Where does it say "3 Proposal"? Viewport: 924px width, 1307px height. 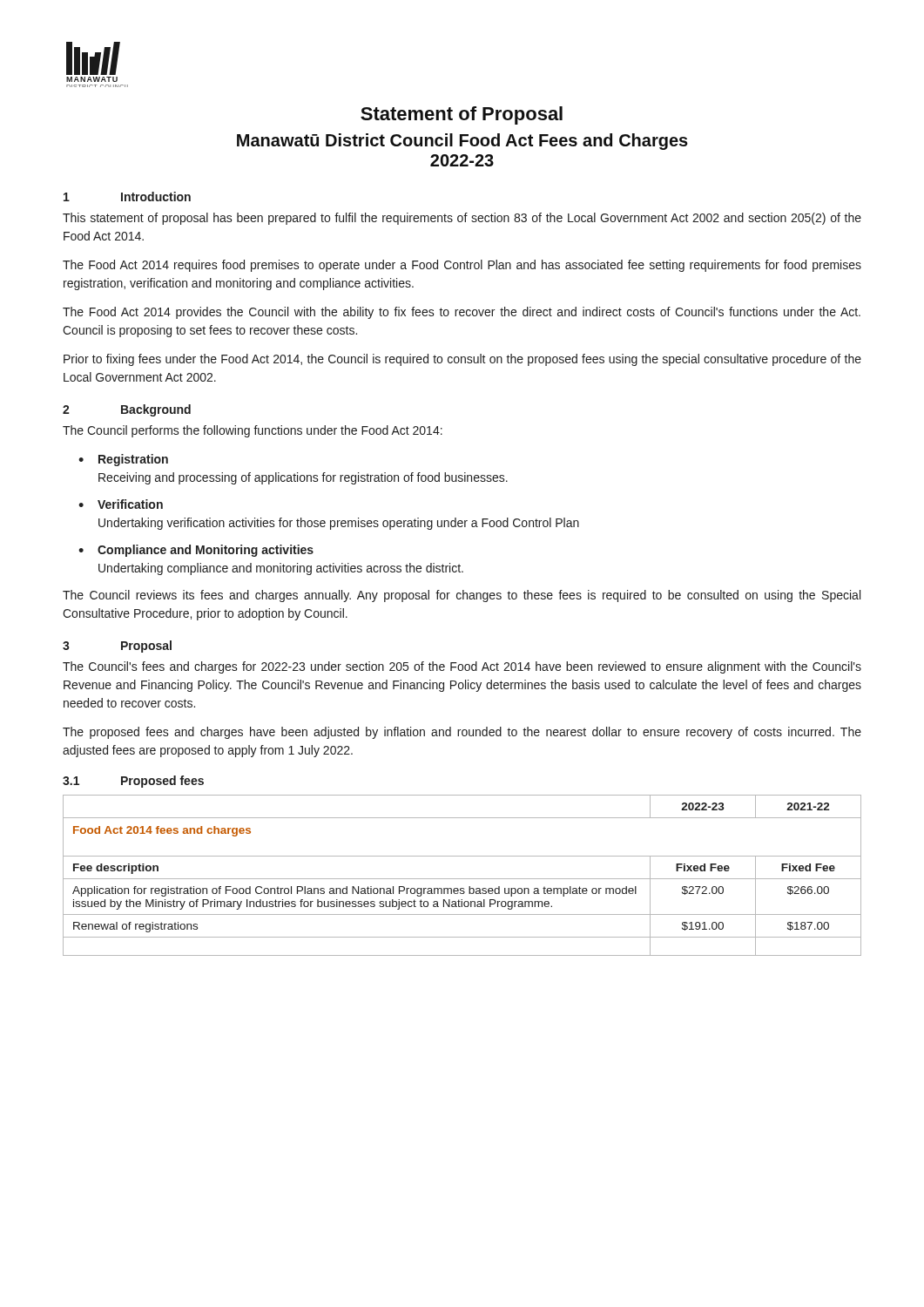coord(118,646)
